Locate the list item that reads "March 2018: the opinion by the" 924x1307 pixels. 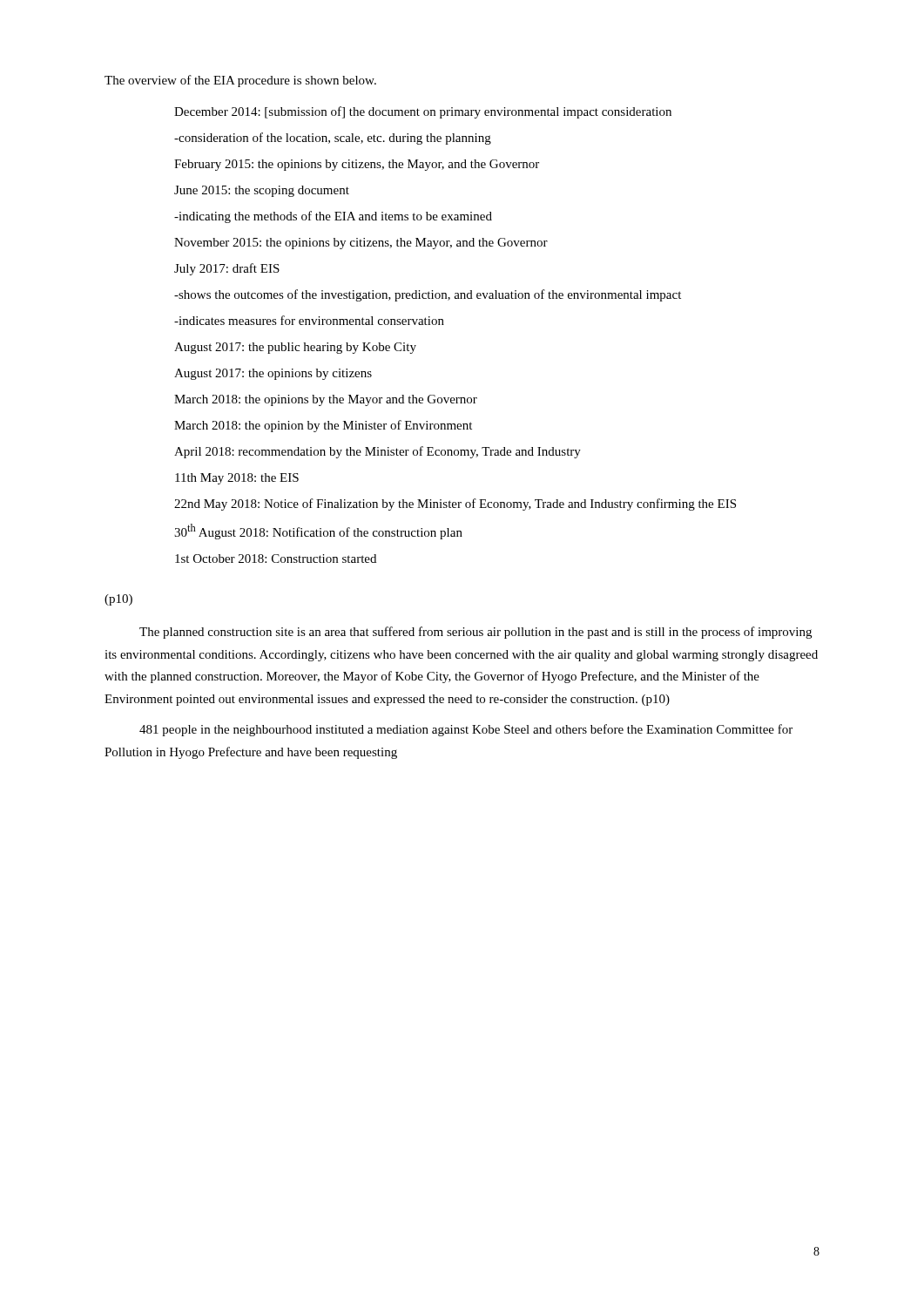323,425
